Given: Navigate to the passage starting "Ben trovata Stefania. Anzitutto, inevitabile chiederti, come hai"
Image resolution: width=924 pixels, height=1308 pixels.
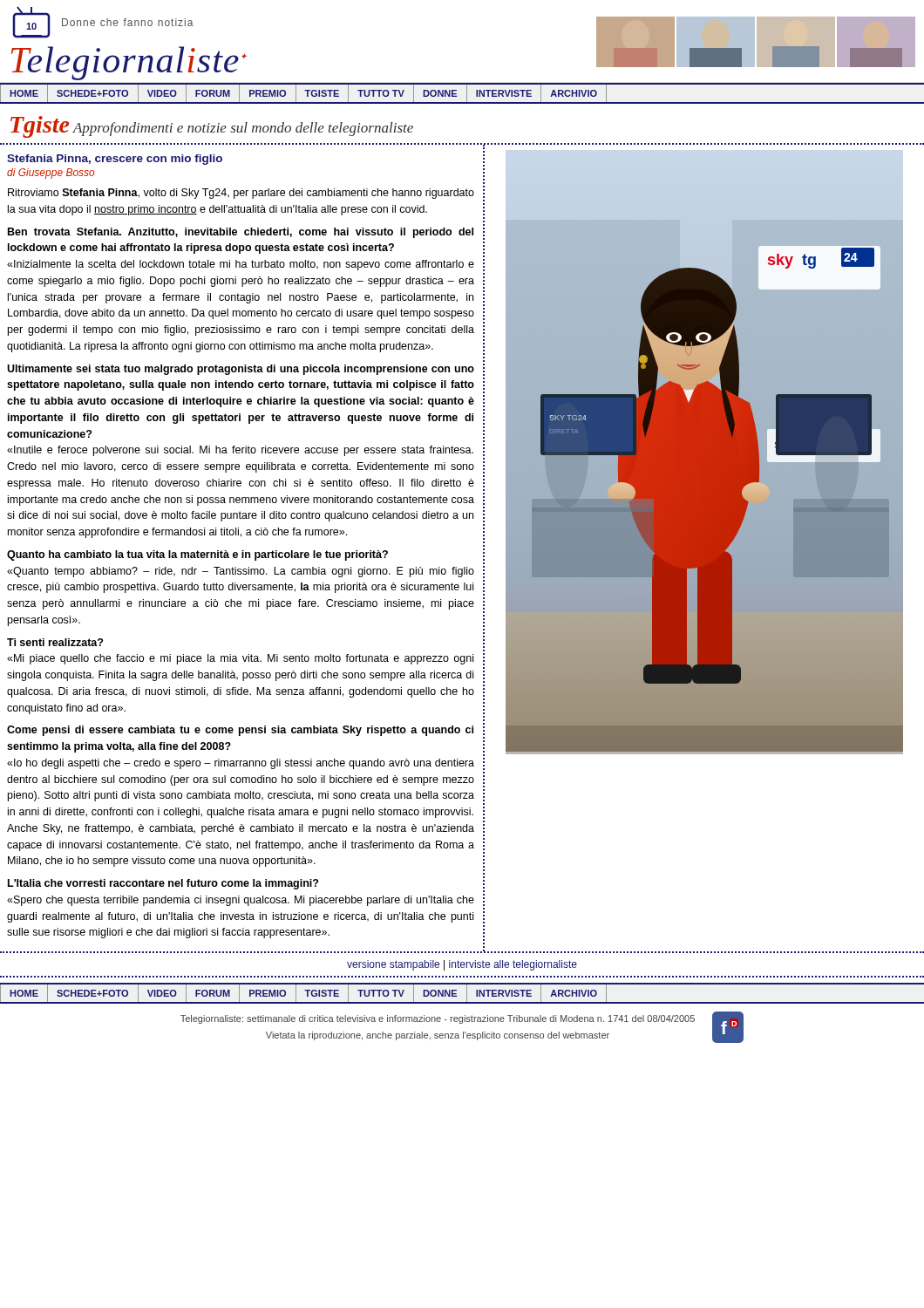Looking at the screenshot, I should (x=241, y=289).
